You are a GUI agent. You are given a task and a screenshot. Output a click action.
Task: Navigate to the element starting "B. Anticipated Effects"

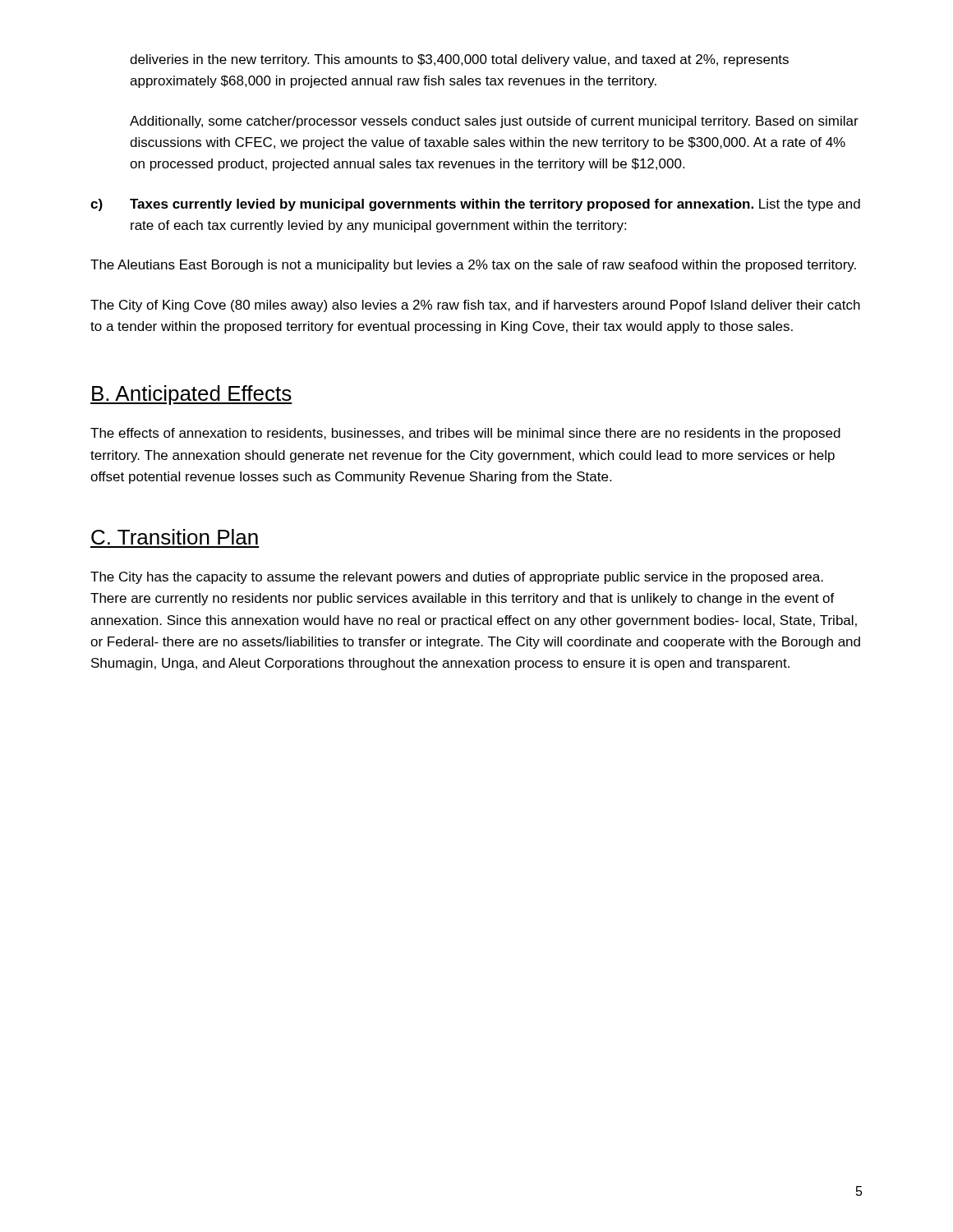pyautogui.click(x=191, y=394)
